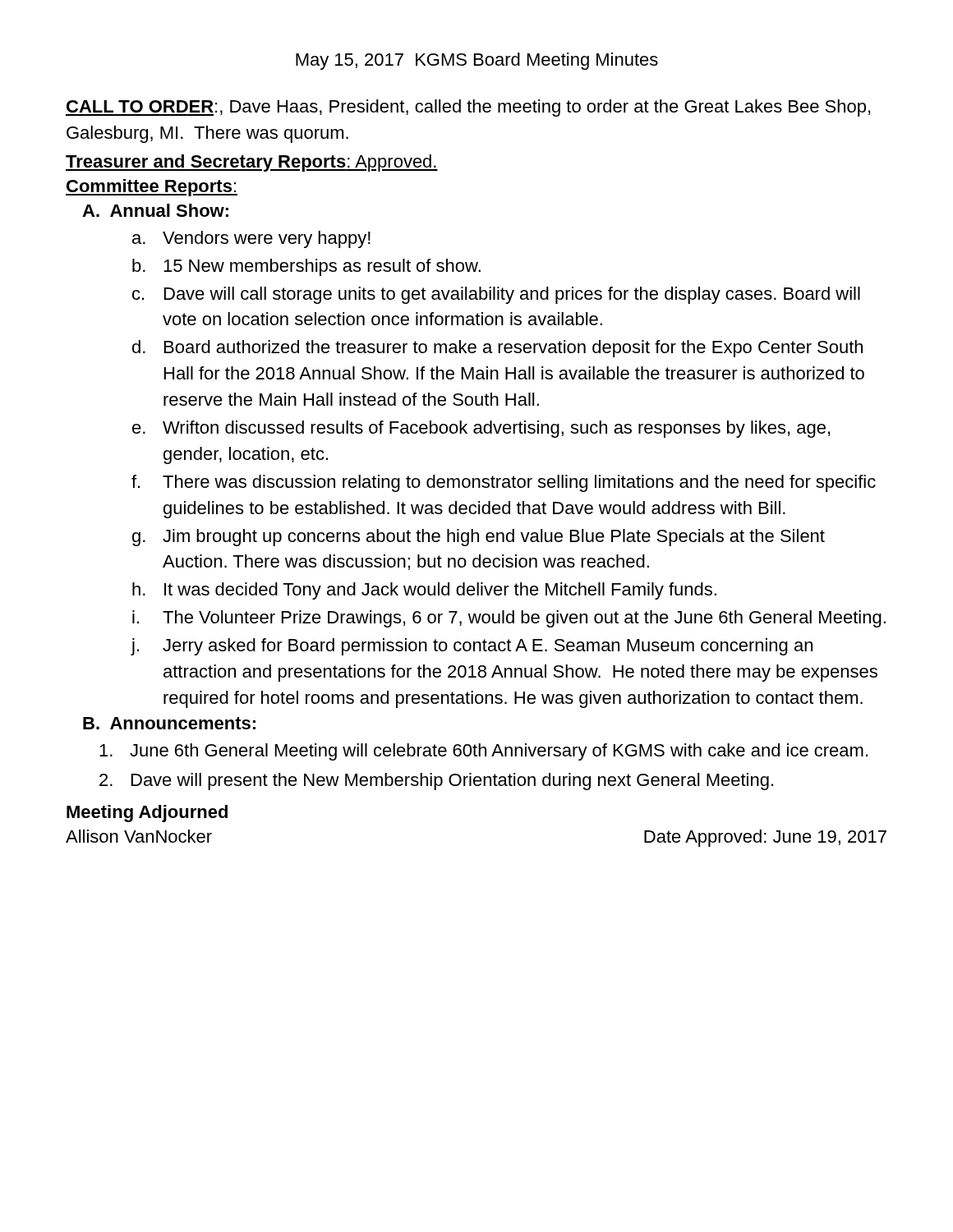Find the element starting "d. Board authorized"
The width and height of the screenshot is (953, 1232).
509,374
